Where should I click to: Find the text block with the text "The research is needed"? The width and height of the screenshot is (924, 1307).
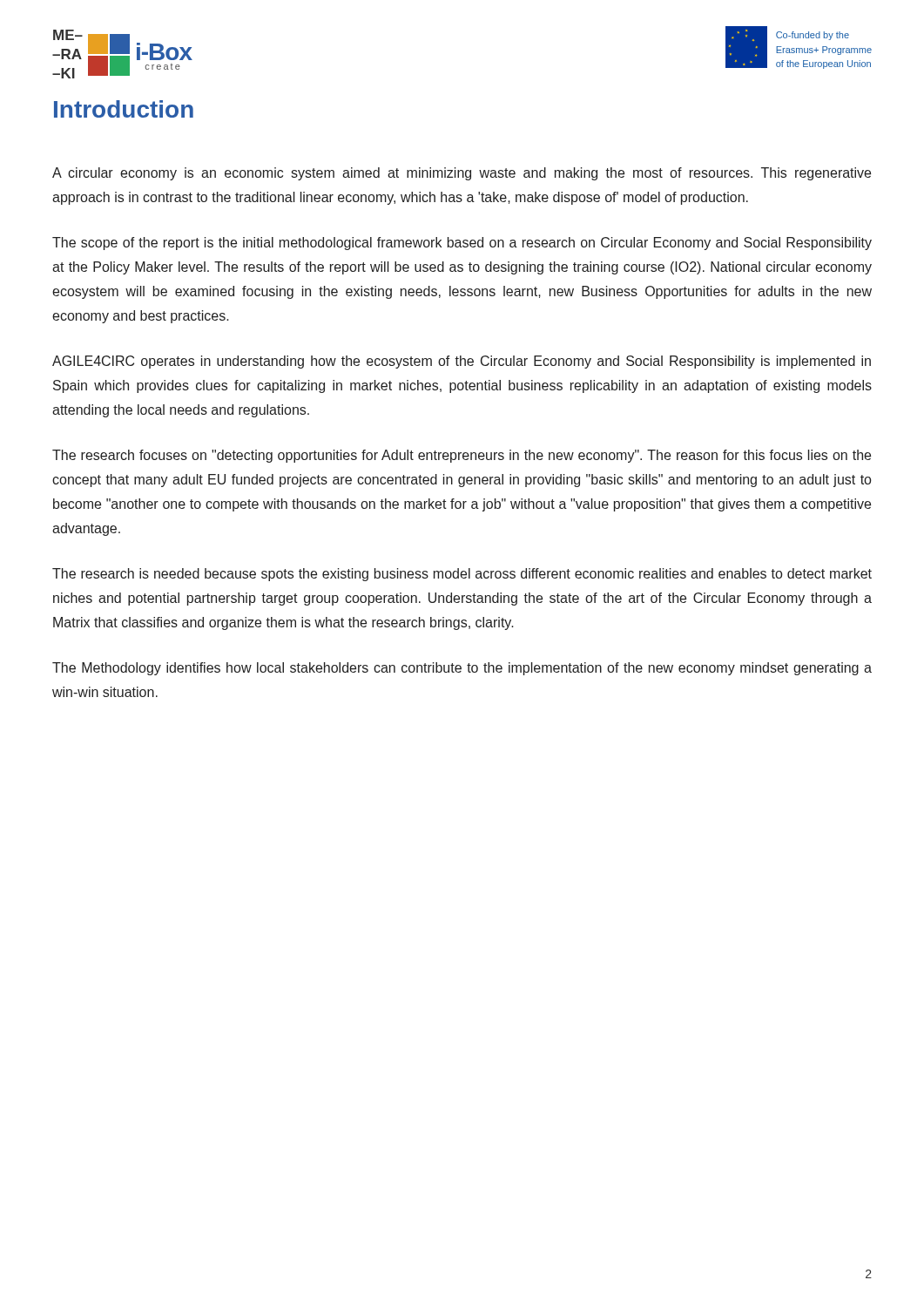pos(462,598)
